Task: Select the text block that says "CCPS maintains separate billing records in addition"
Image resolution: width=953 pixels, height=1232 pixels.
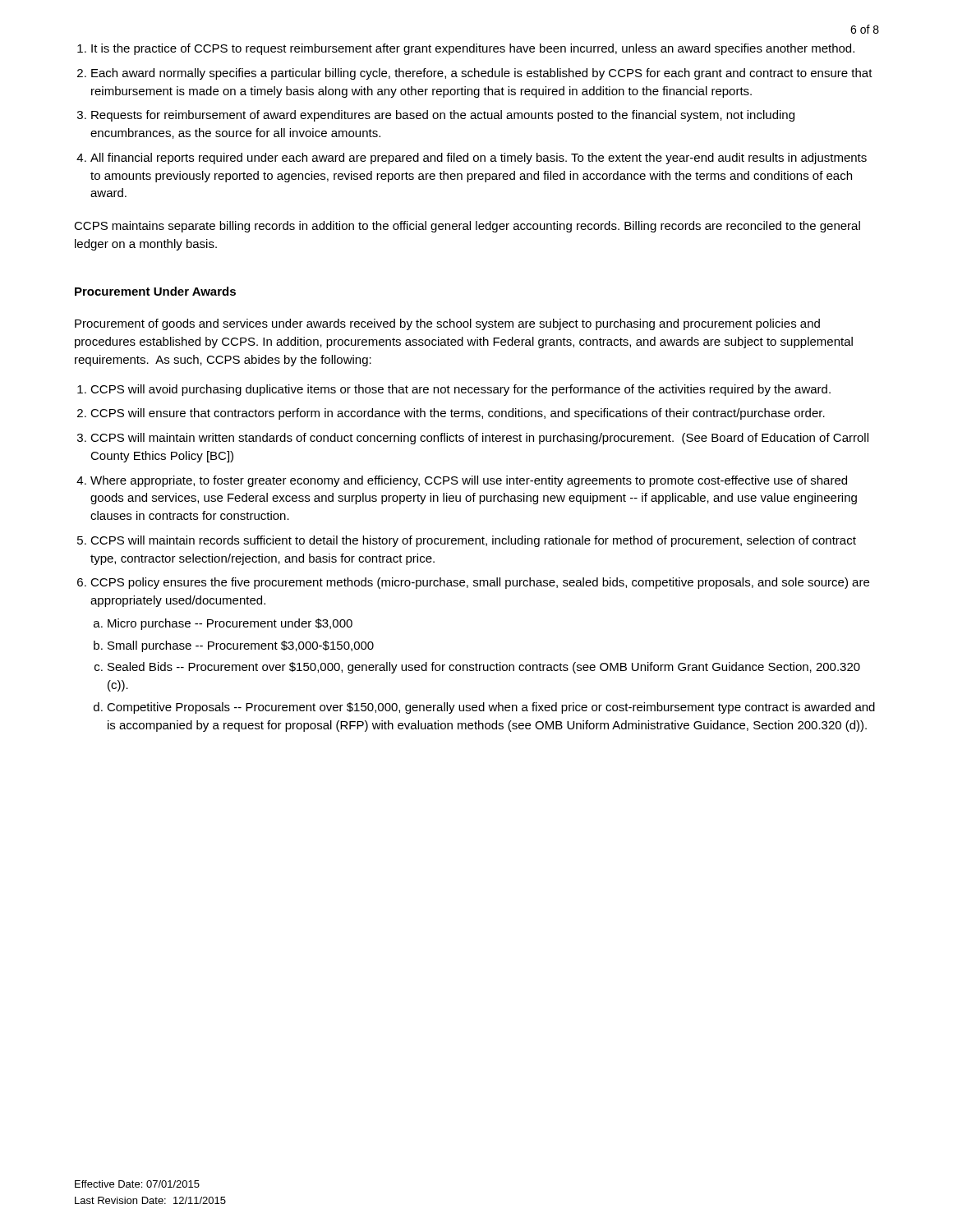Action: (x=467, y=234)
